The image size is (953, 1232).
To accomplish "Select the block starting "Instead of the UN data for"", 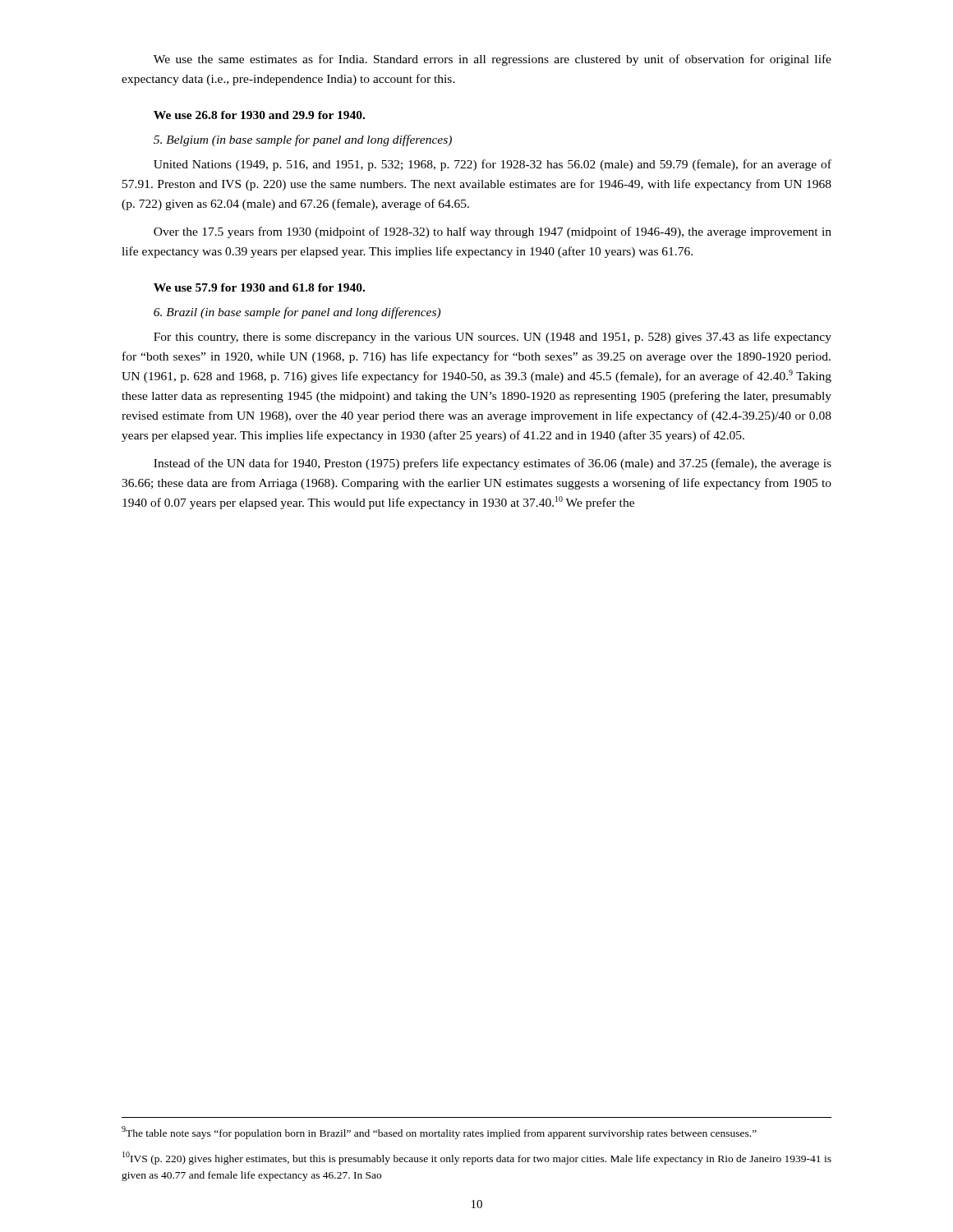I will [x=476, y=483].
